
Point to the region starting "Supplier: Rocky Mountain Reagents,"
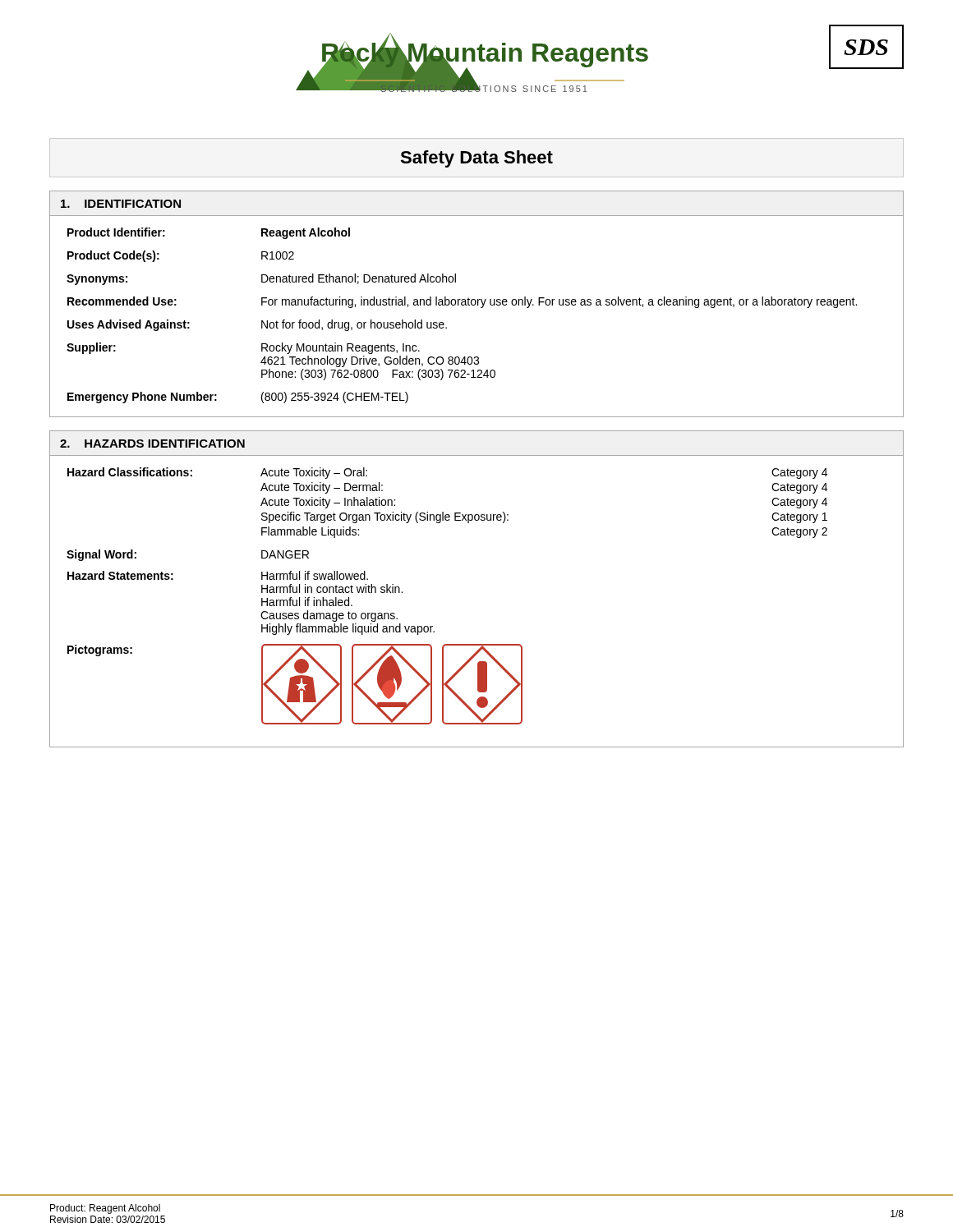[476, 361]
